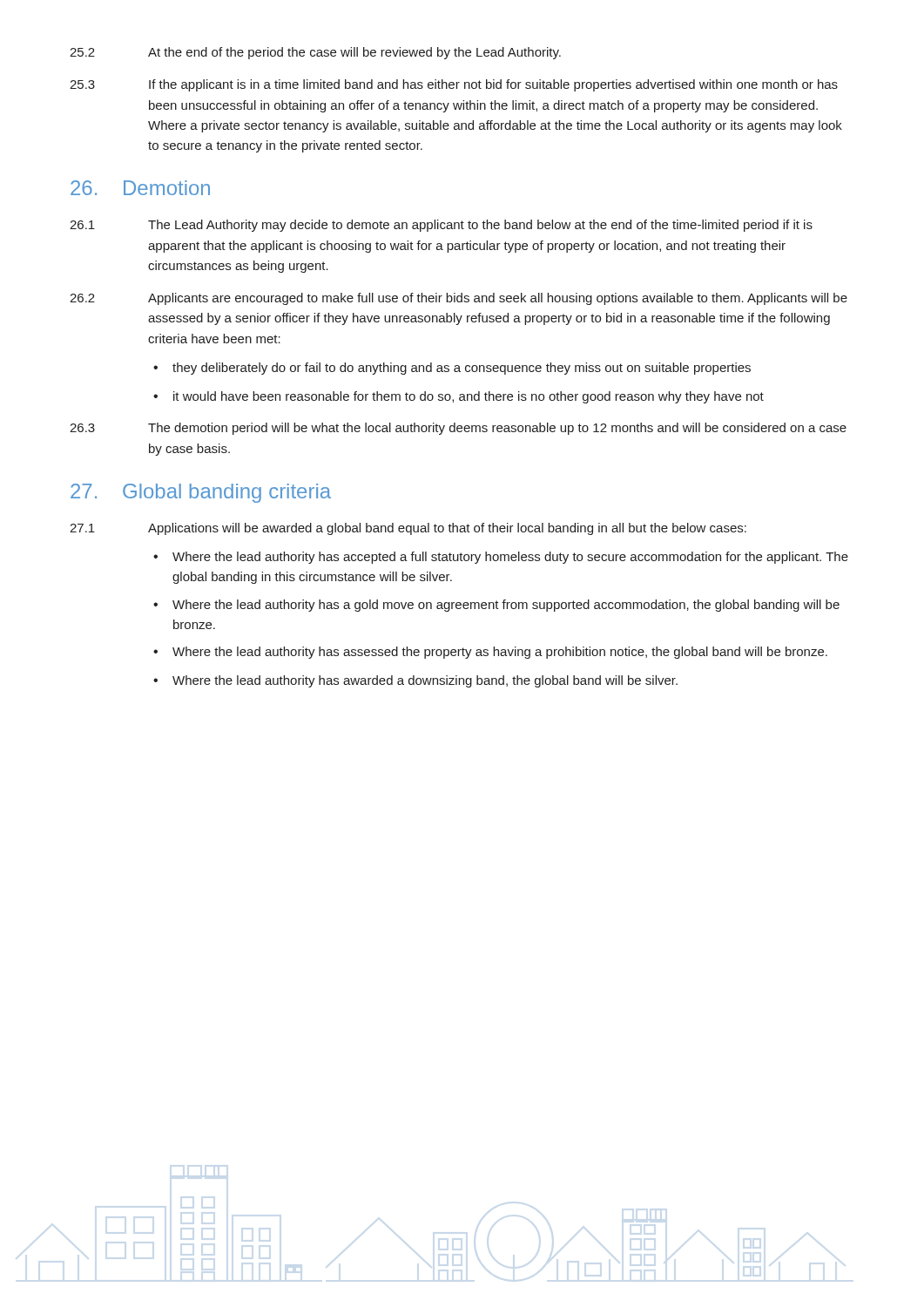This screenshot has width=924, height=1307.
Task: Click the passage that begins "27.1 Applications will be"
Action: tap(462, 608)
